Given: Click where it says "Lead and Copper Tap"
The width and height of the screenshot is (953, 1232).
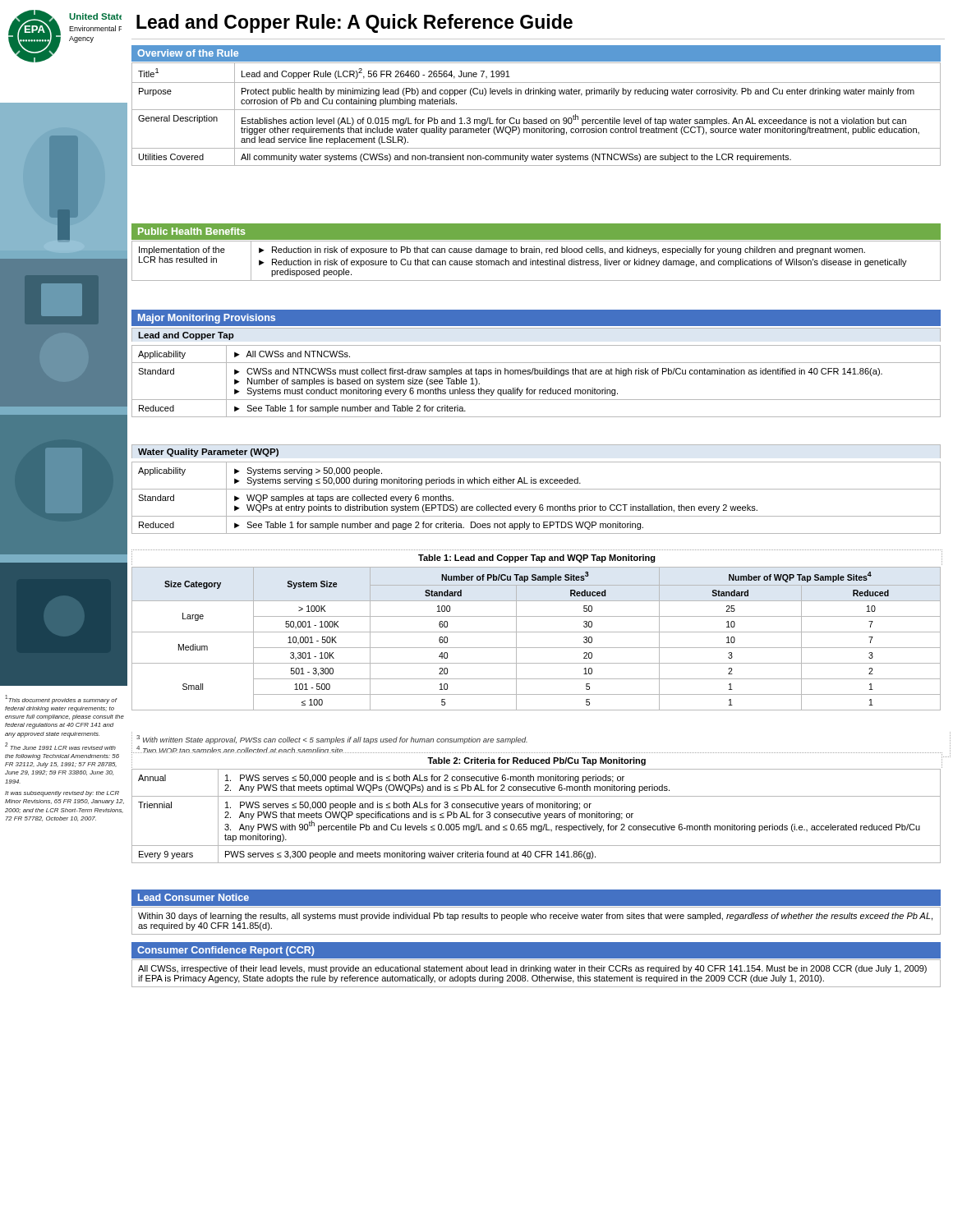Looking at the screenshot, I should coord(536,335).
